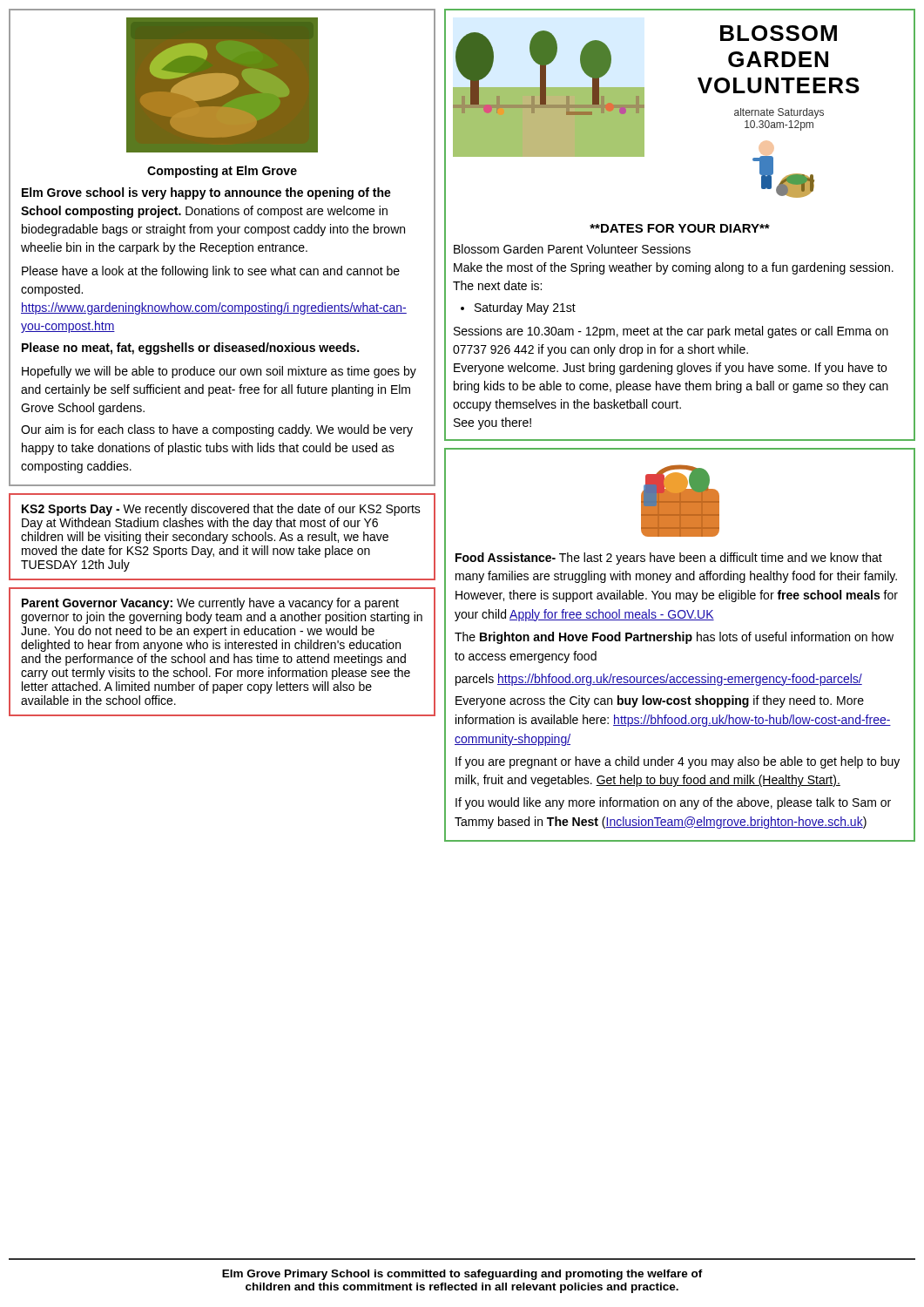Where is the passage that starts "Composting at Elm Grove Elm Grove school"?
The height and width of the screenshot is (1307, 924).
click(x=222, y=319)
